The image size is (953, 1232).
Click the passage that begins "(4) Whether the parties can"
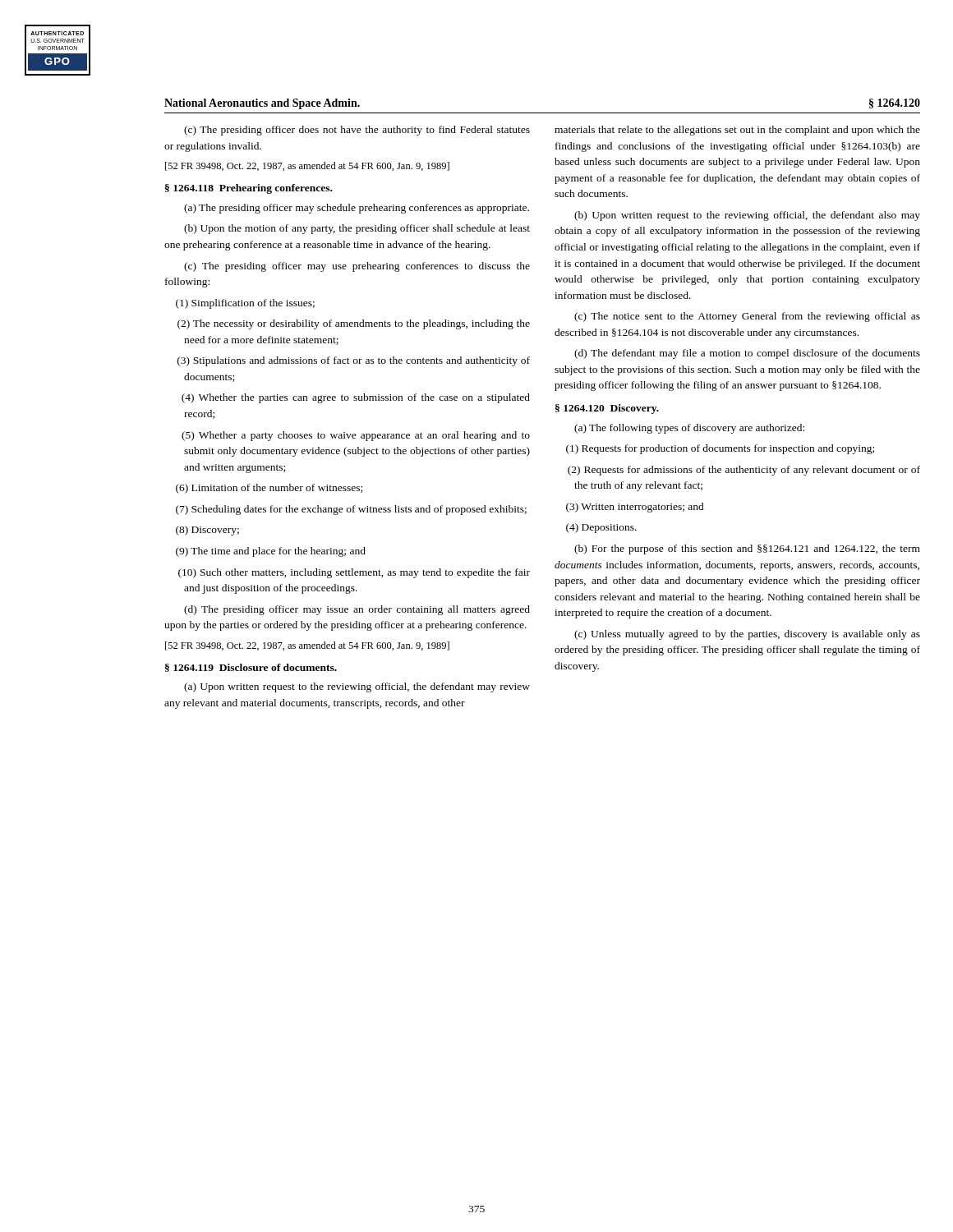coord(347,406)
